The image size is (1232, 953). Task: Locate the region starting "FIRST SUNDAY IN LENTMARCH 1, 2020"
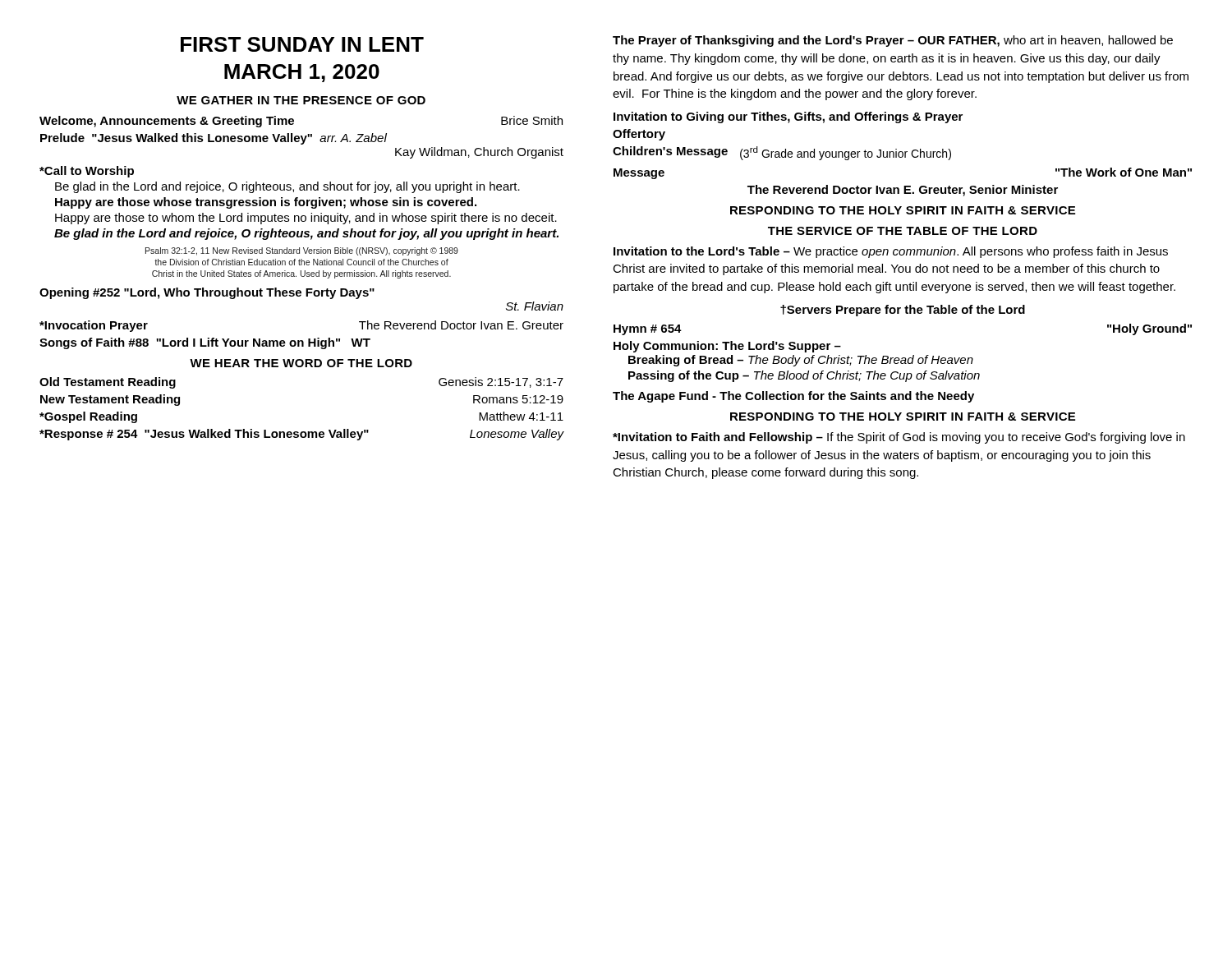[301, 58]
